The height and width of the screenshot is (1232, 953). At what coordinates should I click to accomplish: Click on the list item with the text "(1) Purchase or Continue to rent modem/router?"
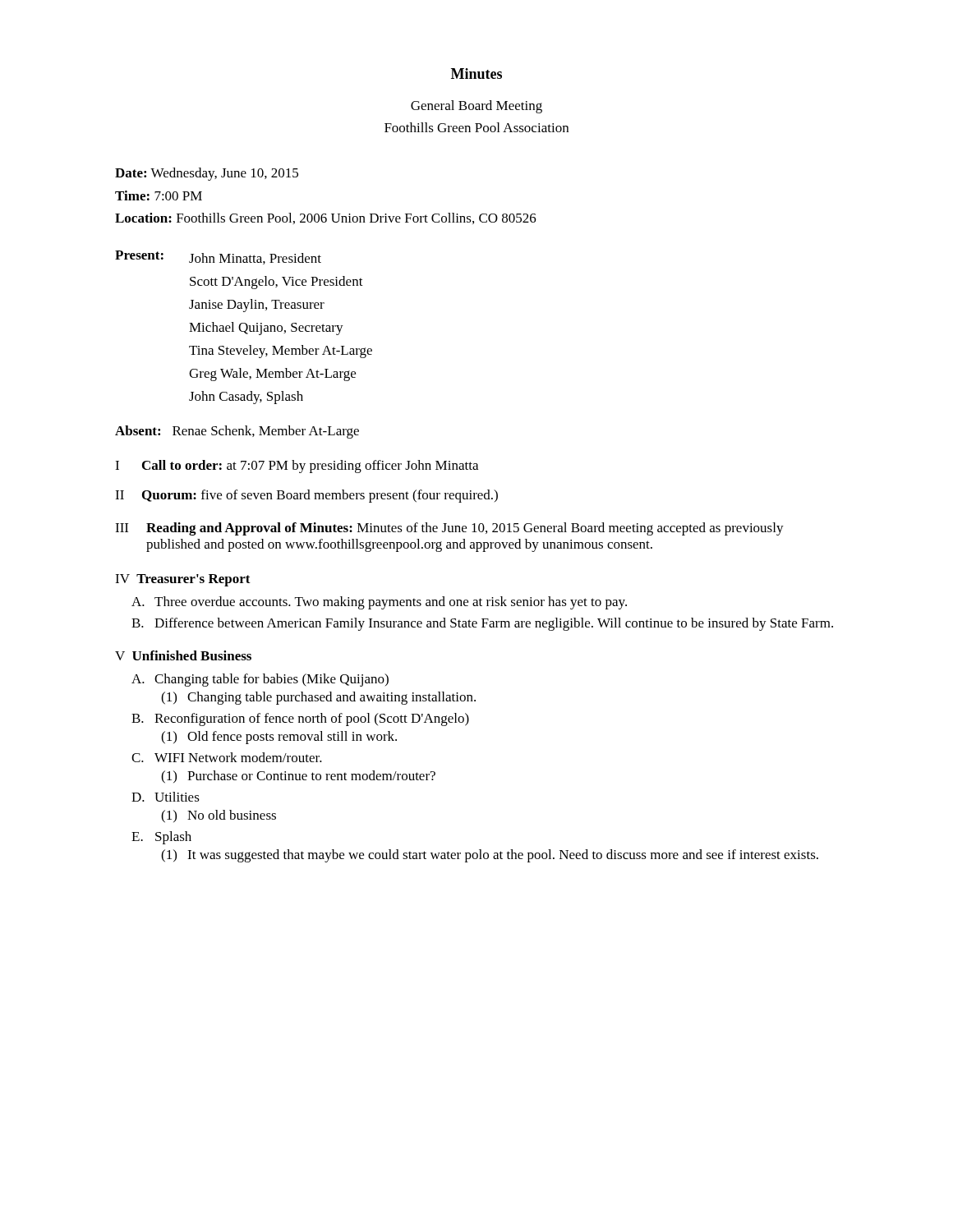[298, 776]
